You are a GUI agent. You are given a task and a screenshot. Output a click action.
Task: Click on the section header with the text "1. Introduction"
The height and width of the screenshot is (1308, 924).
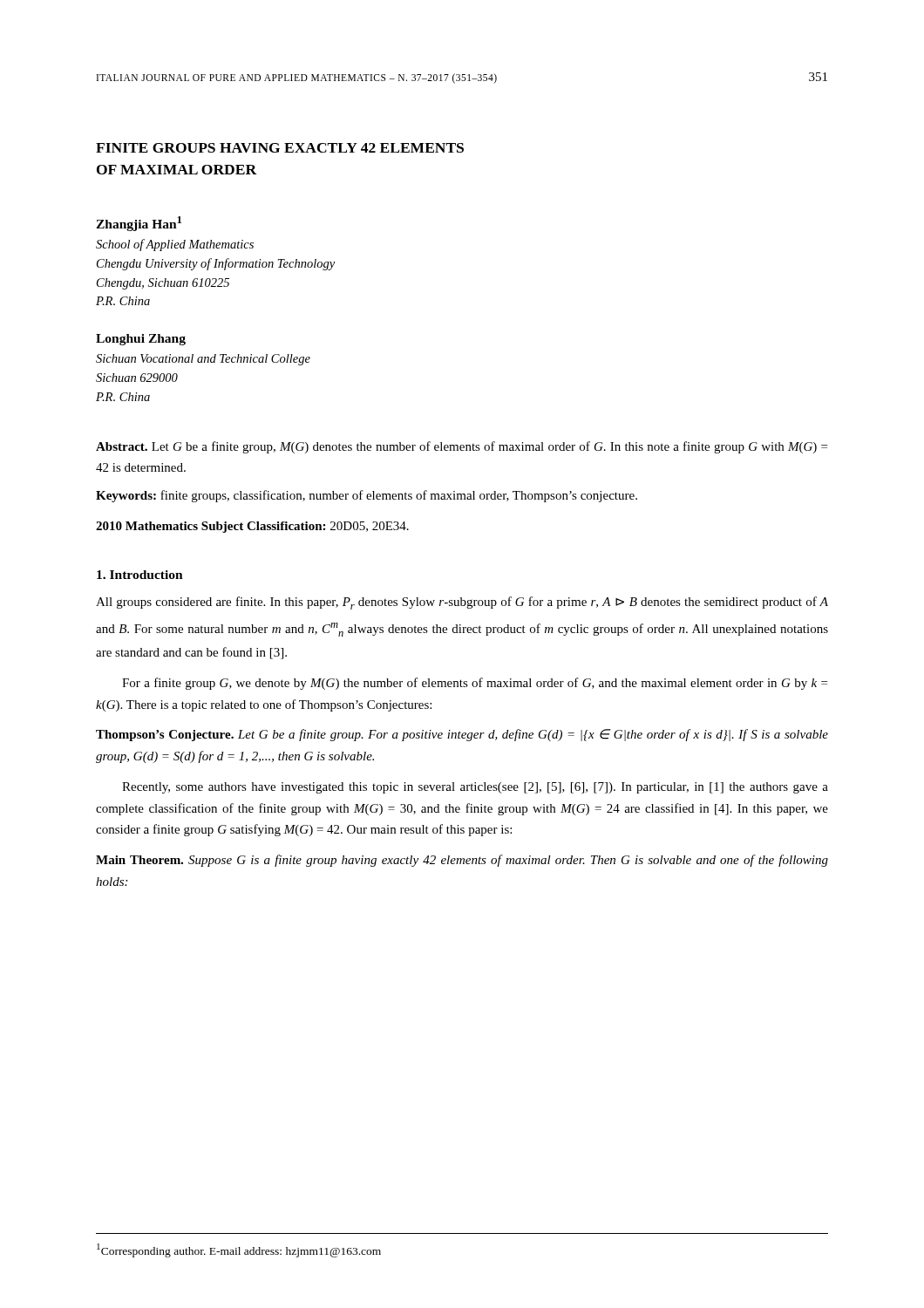pos(139,574)
